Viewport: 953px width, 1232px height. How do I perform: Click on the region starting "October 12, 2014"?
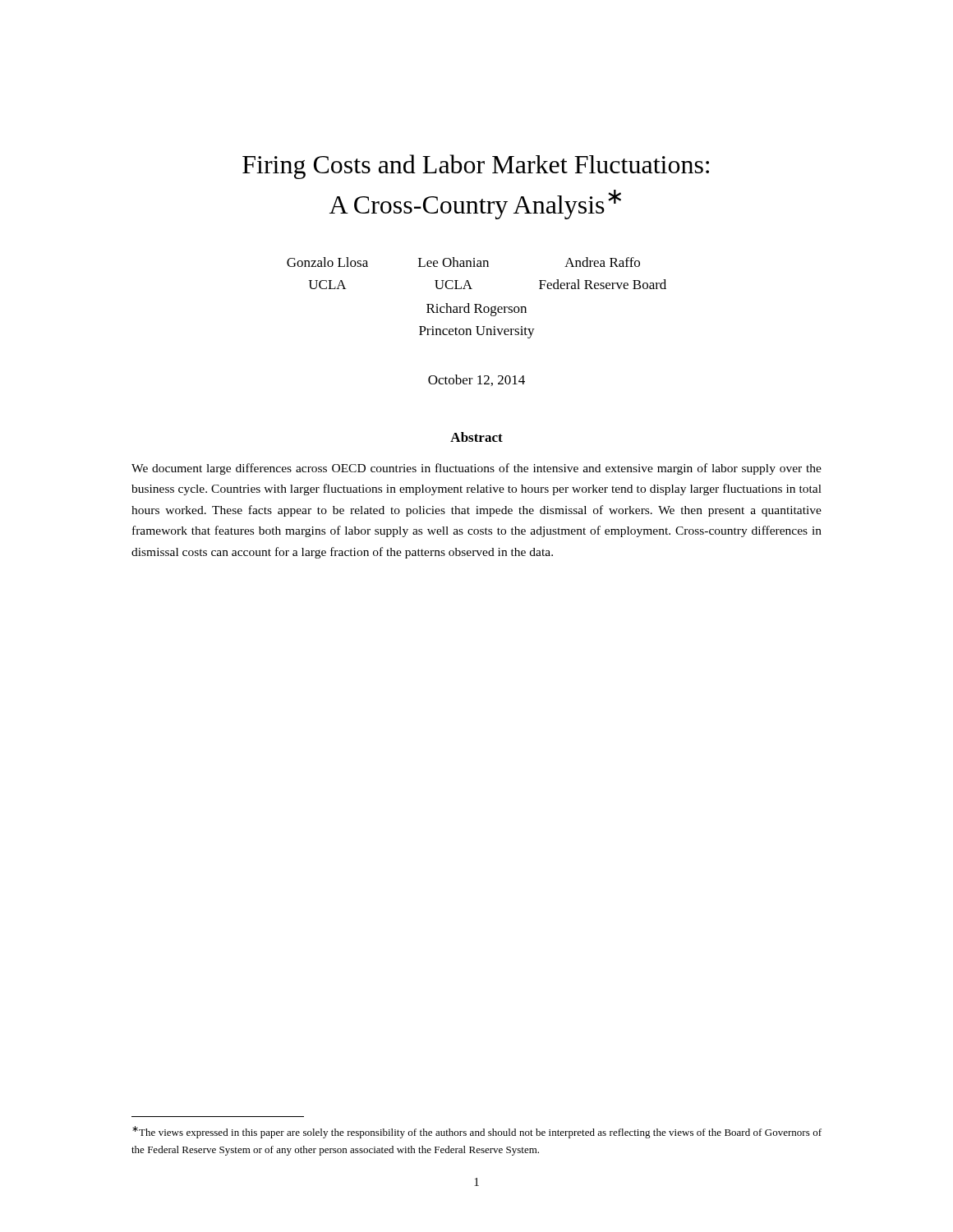pos(476,380)
